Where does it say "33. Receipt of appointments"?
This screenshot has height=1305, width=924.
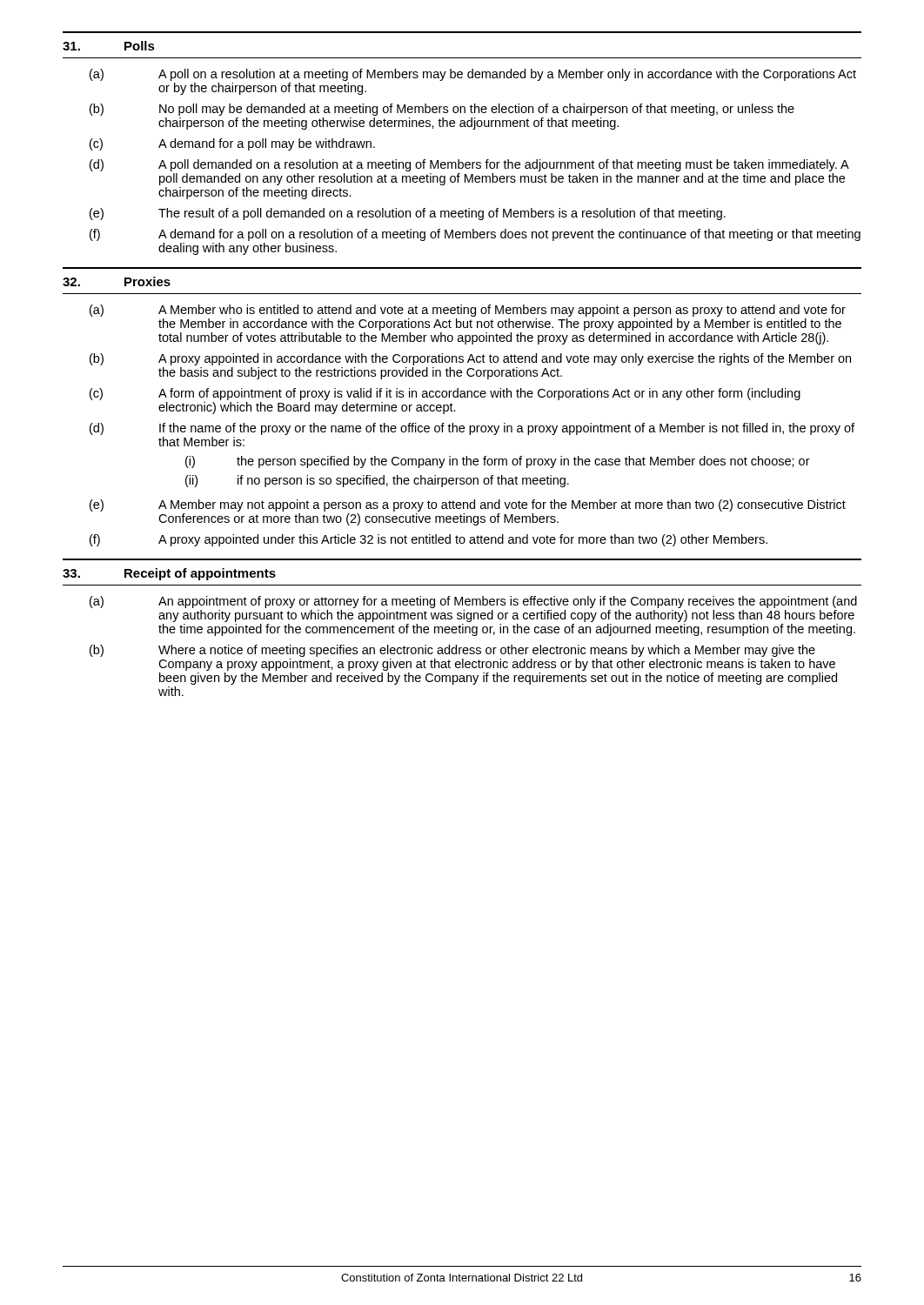(169, 573)
